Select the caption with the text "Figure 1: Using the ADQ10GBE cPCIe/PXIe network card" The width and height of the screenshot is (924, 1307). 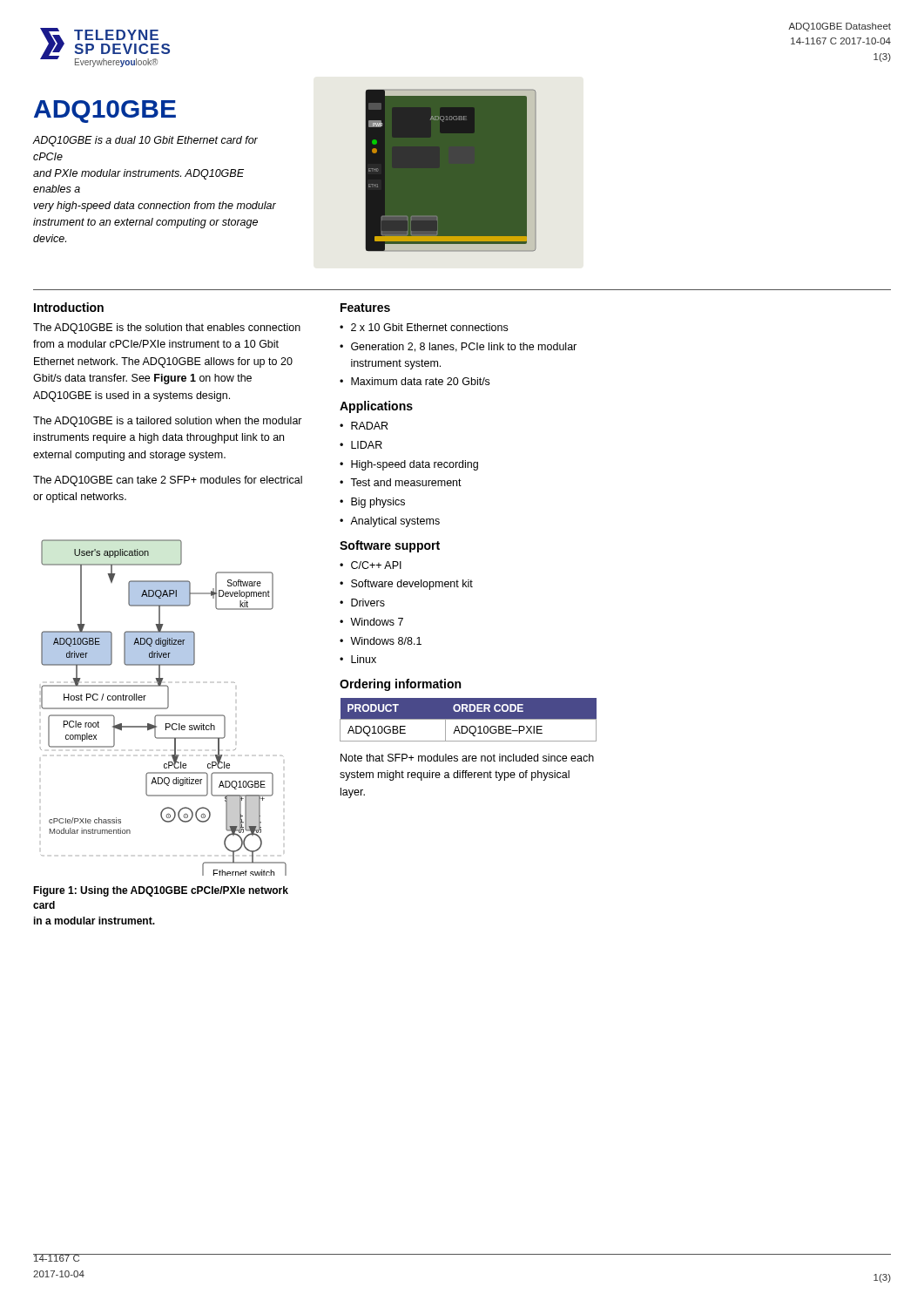161,891
